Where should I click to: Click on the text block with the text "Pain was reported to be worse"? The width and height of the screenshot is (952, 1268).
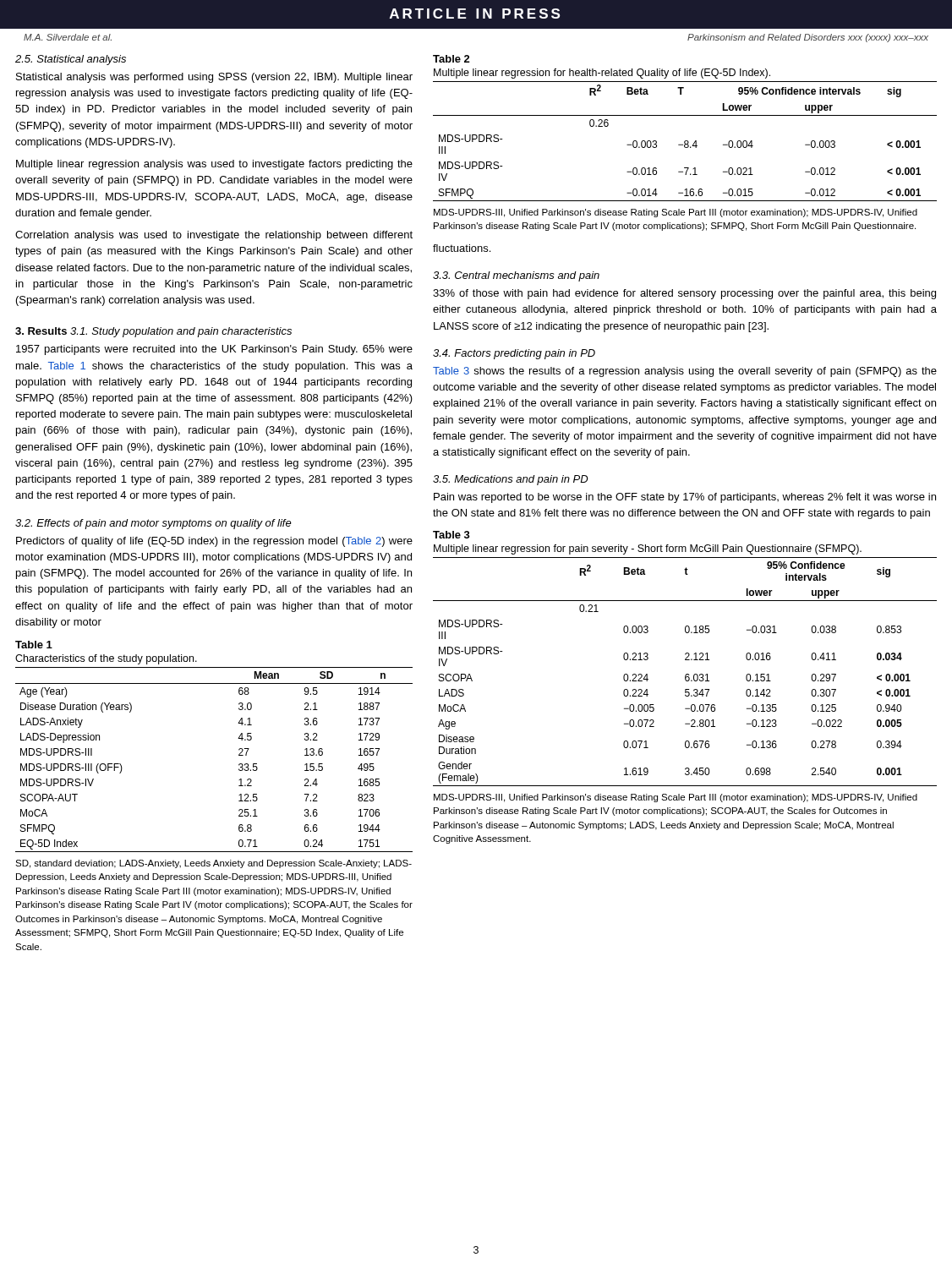pyautogui.click(x=685, y=505)
